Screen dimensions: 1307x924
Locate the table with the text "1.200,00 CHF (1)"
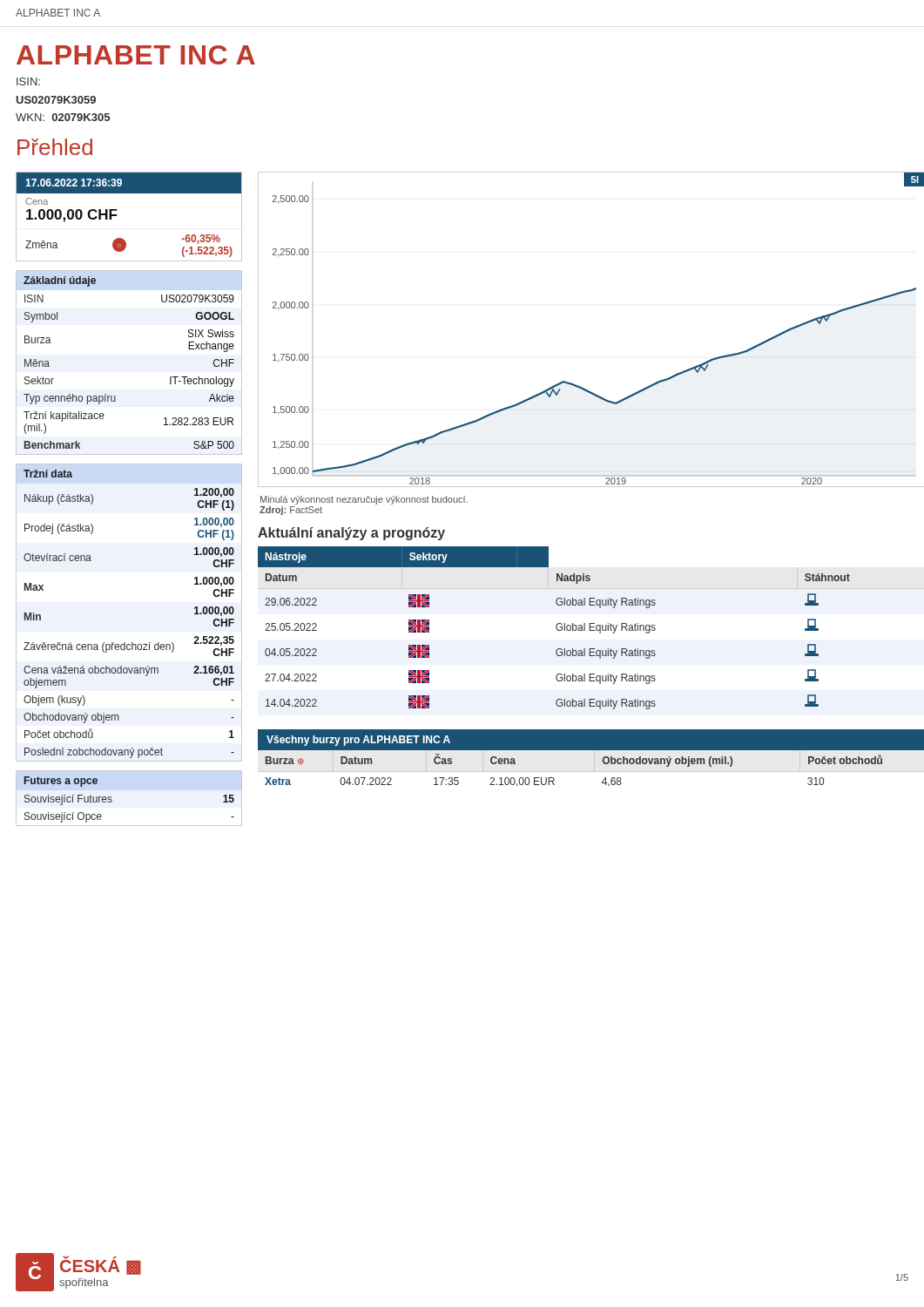129,613
